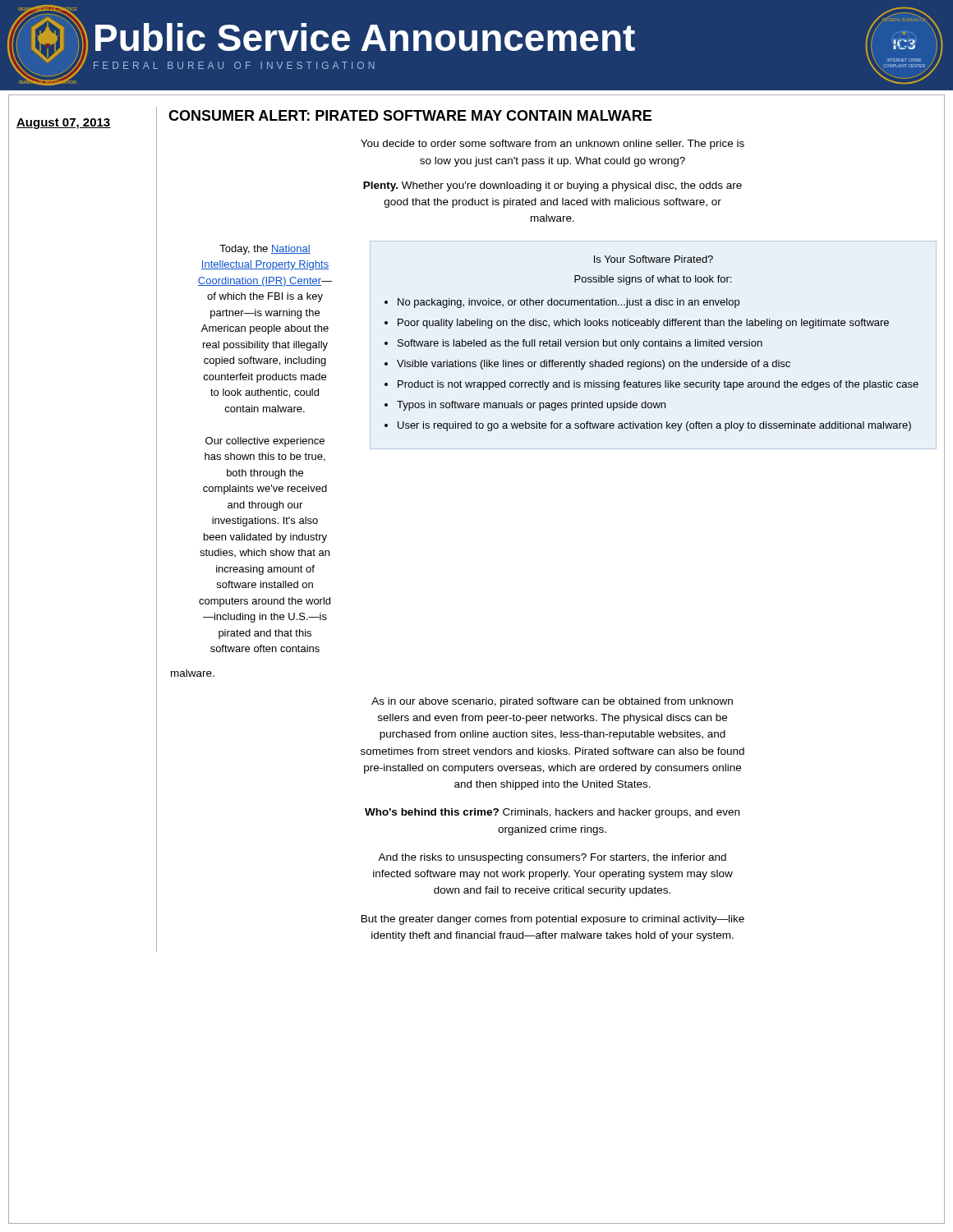Navigate to the text block starting "Who's behind this crime? Criminals, hackers"
Image resolution: width=953 pixels, height=1232 pixels.
[553, 821]
